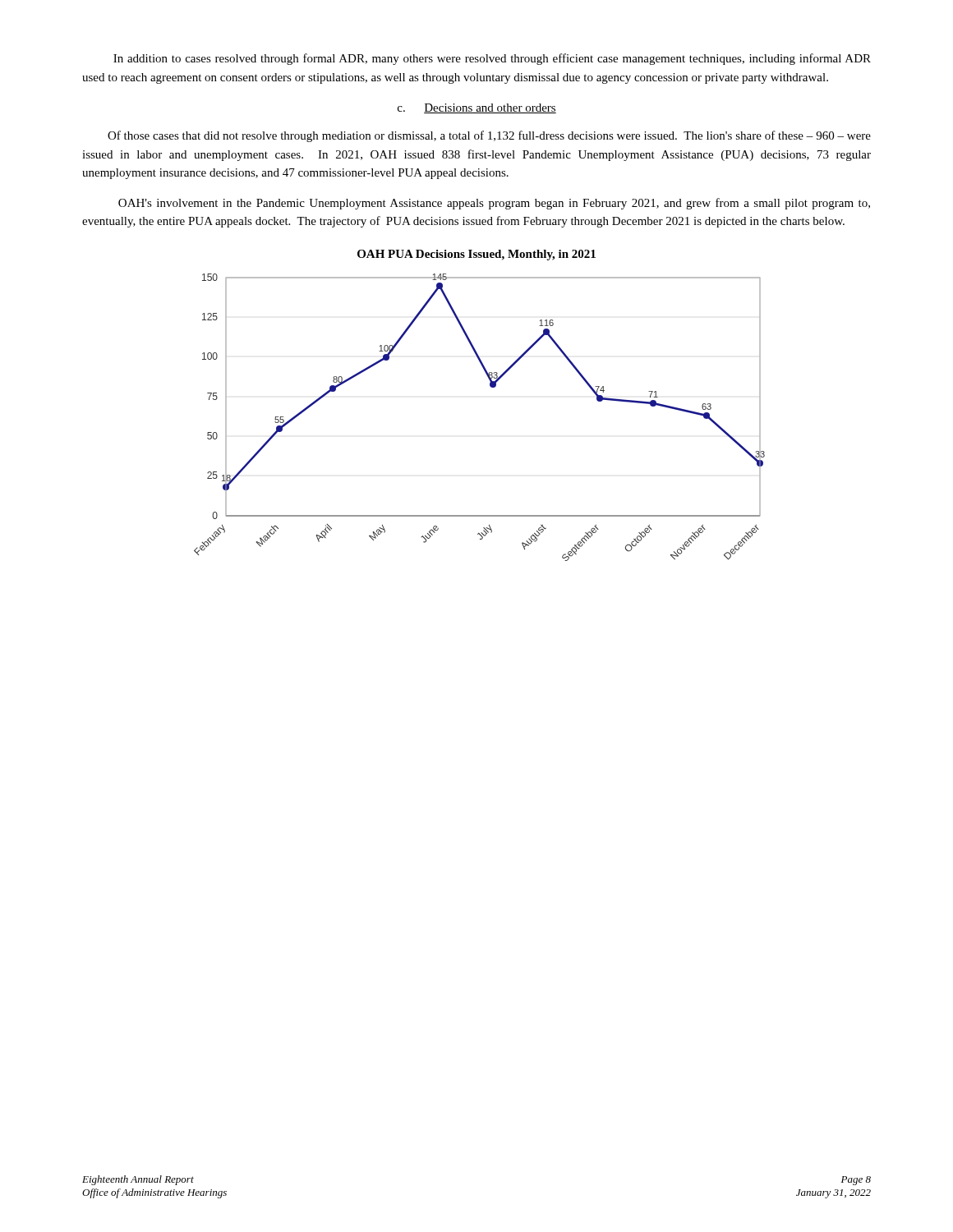Locate the section header that reads "c. Decisions and other orders"
The image size is (953, 1232).
coord(476,108)
